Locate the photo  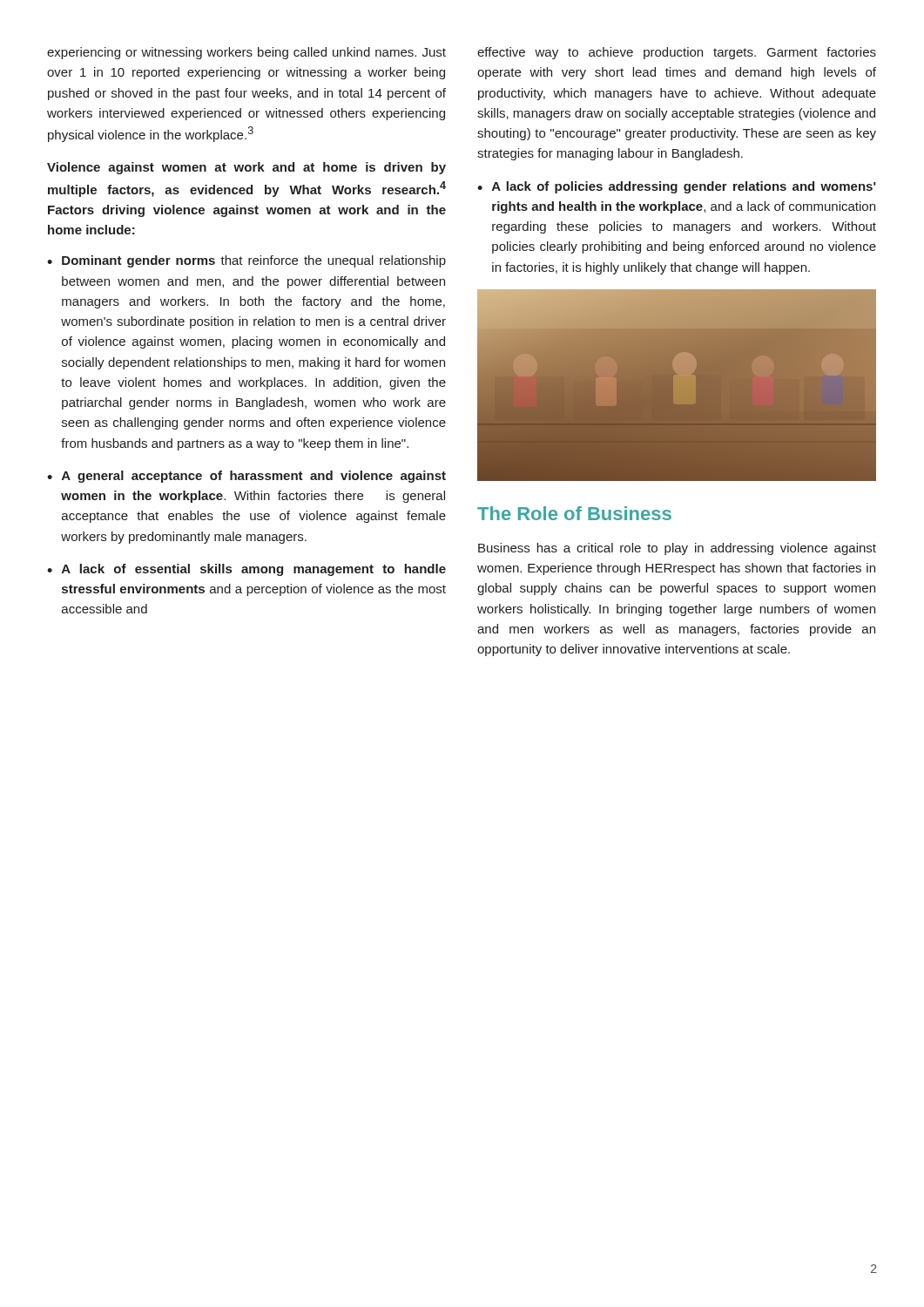pos(677,386)
